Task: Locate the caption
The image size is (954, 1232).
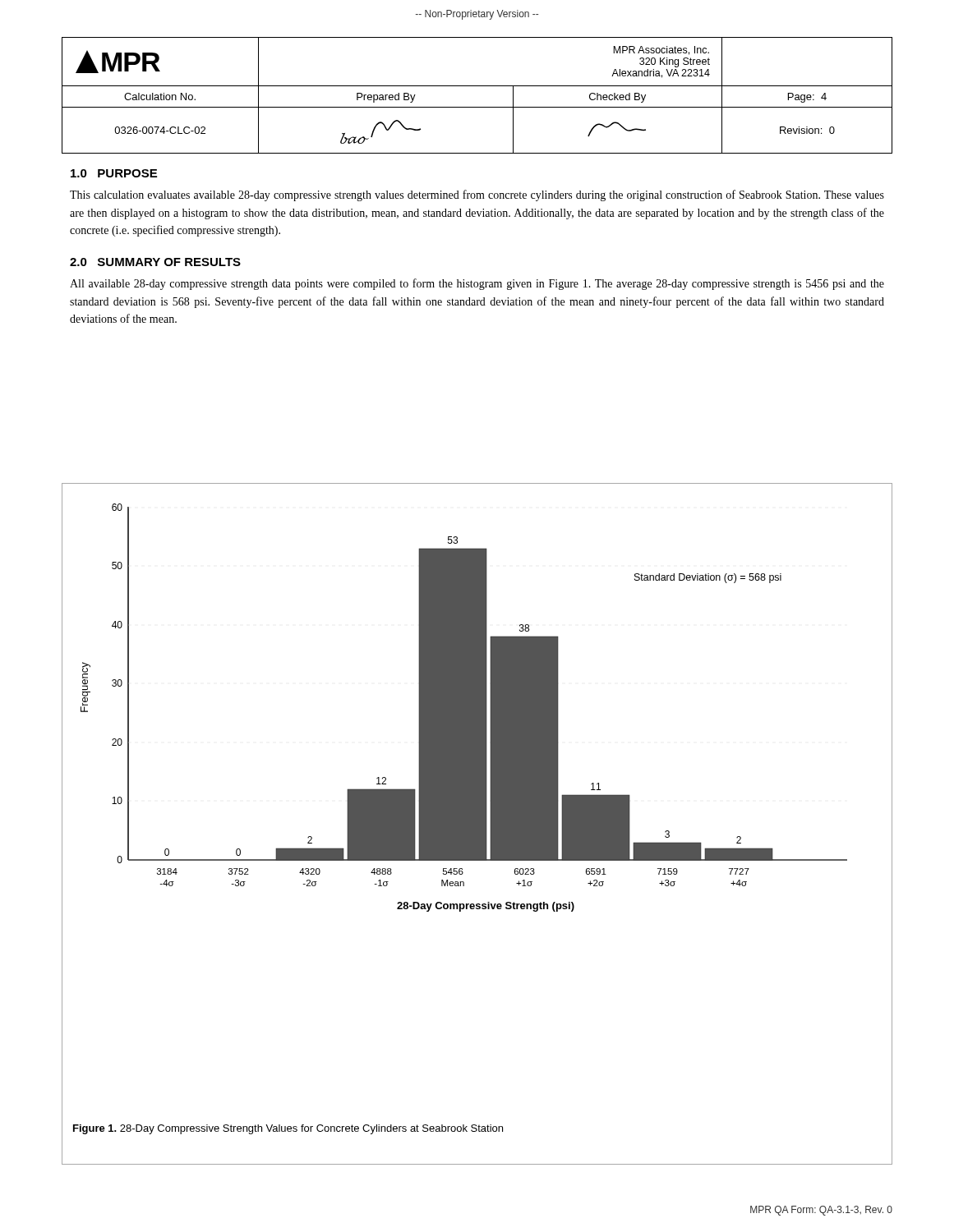Action: pyautogui.click(x=288, y=1128)
